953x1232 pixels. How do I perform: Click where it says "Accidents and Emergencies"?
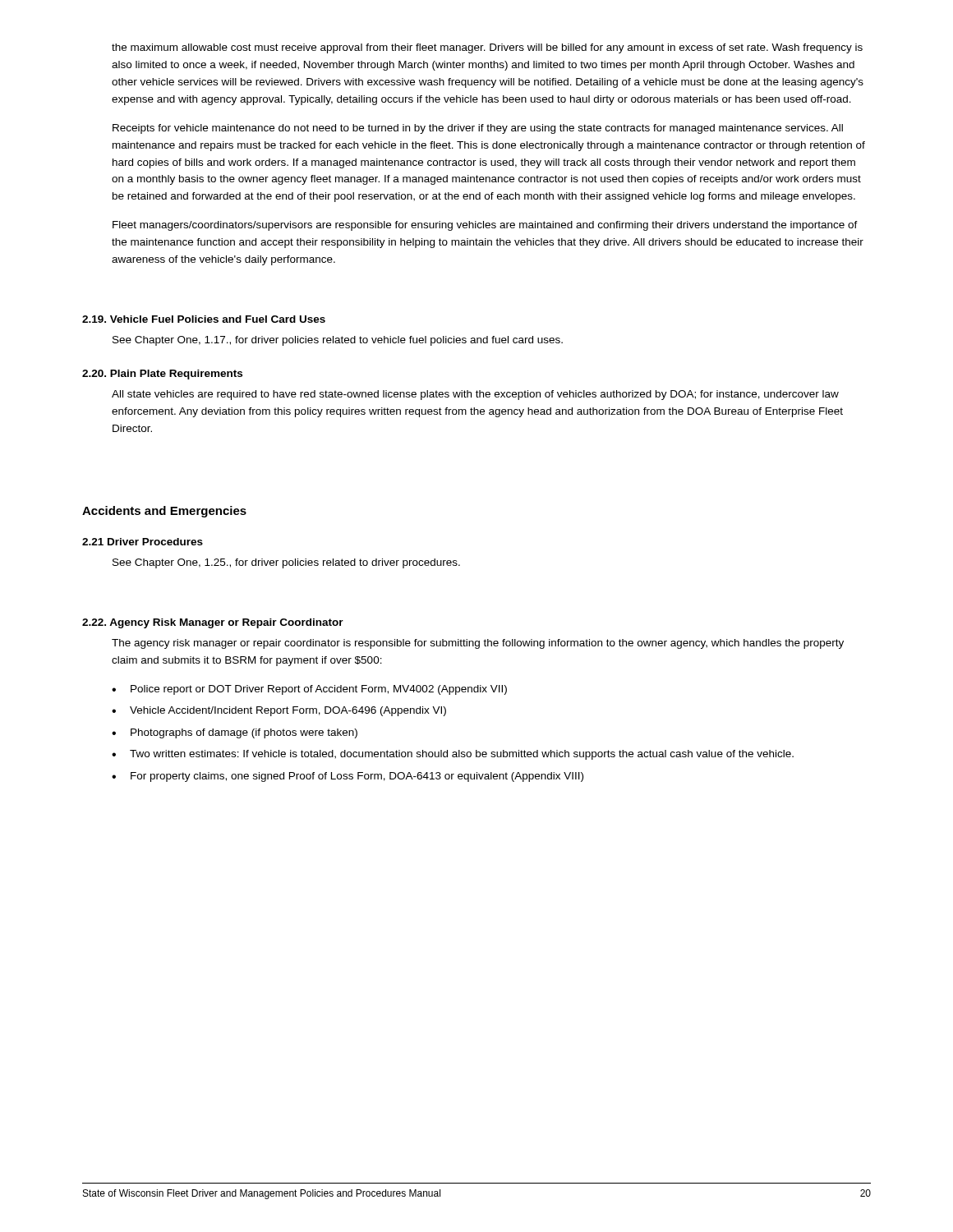164,510
